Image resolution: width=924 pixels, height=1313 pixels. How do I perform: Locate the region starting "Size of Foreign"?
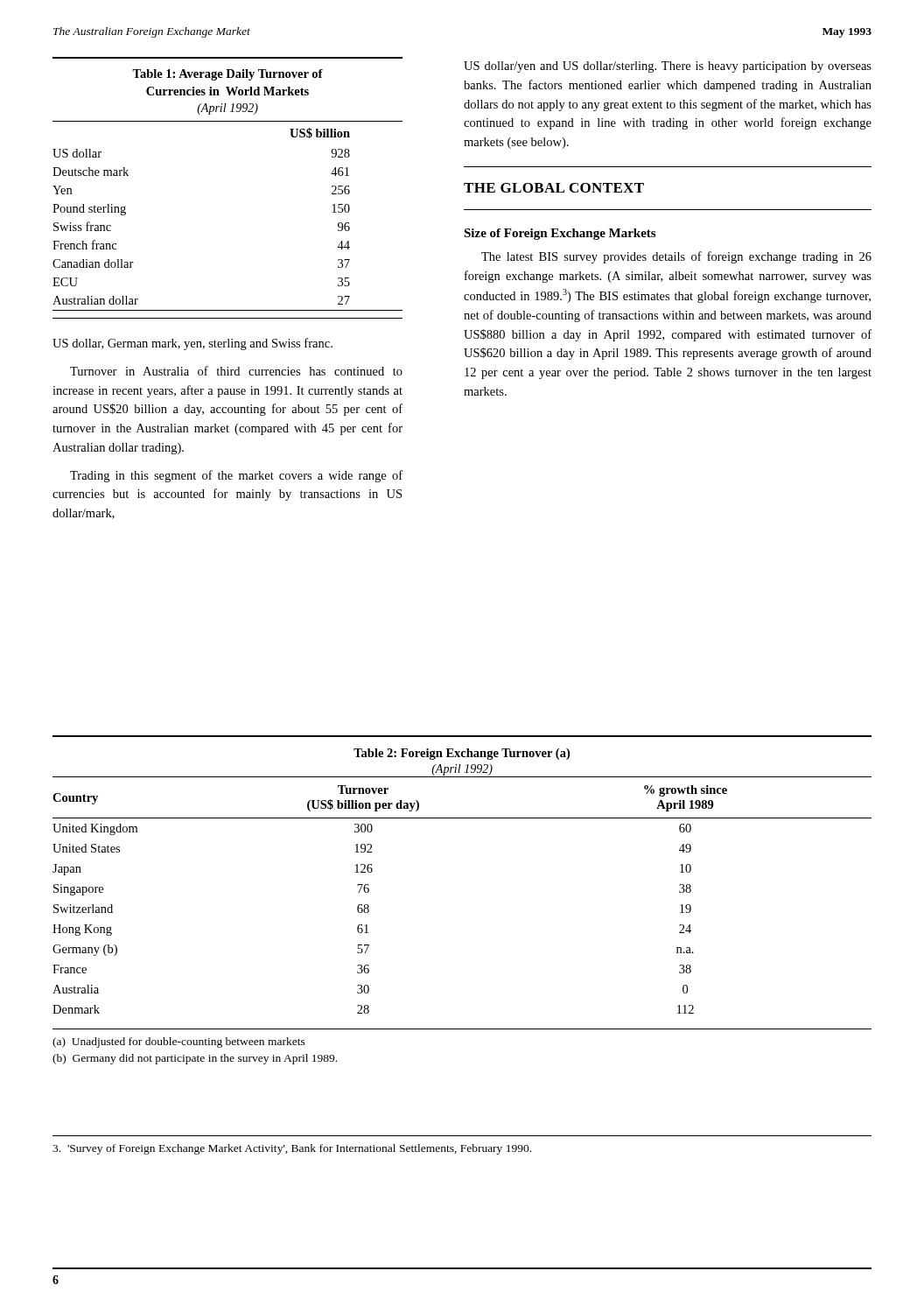(560, 233)
